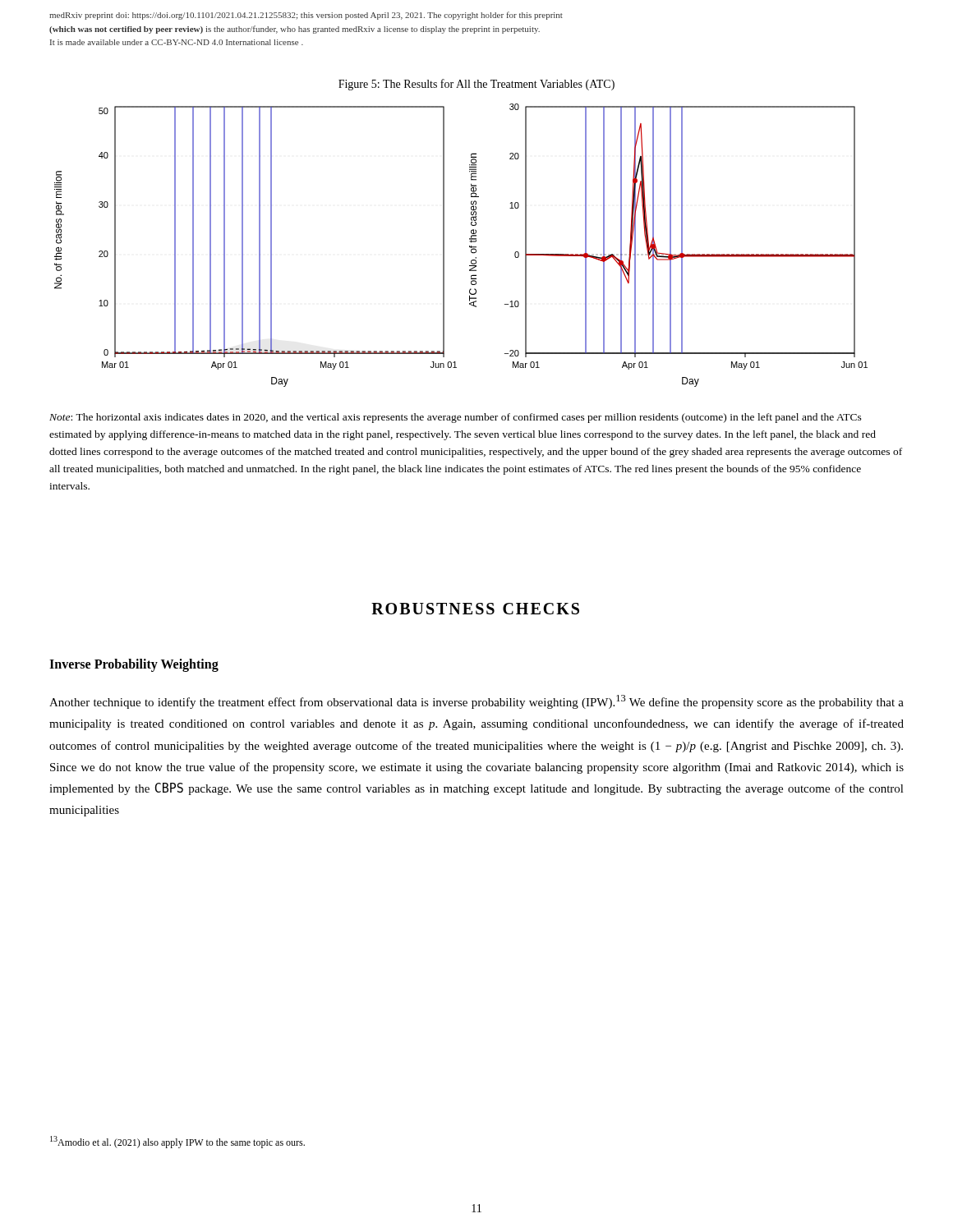This screenshot has width=953, height=1232.
Task: Locate the footnote containing "13Amodio et al. (2021) also"
Action: click(177, 1141)
